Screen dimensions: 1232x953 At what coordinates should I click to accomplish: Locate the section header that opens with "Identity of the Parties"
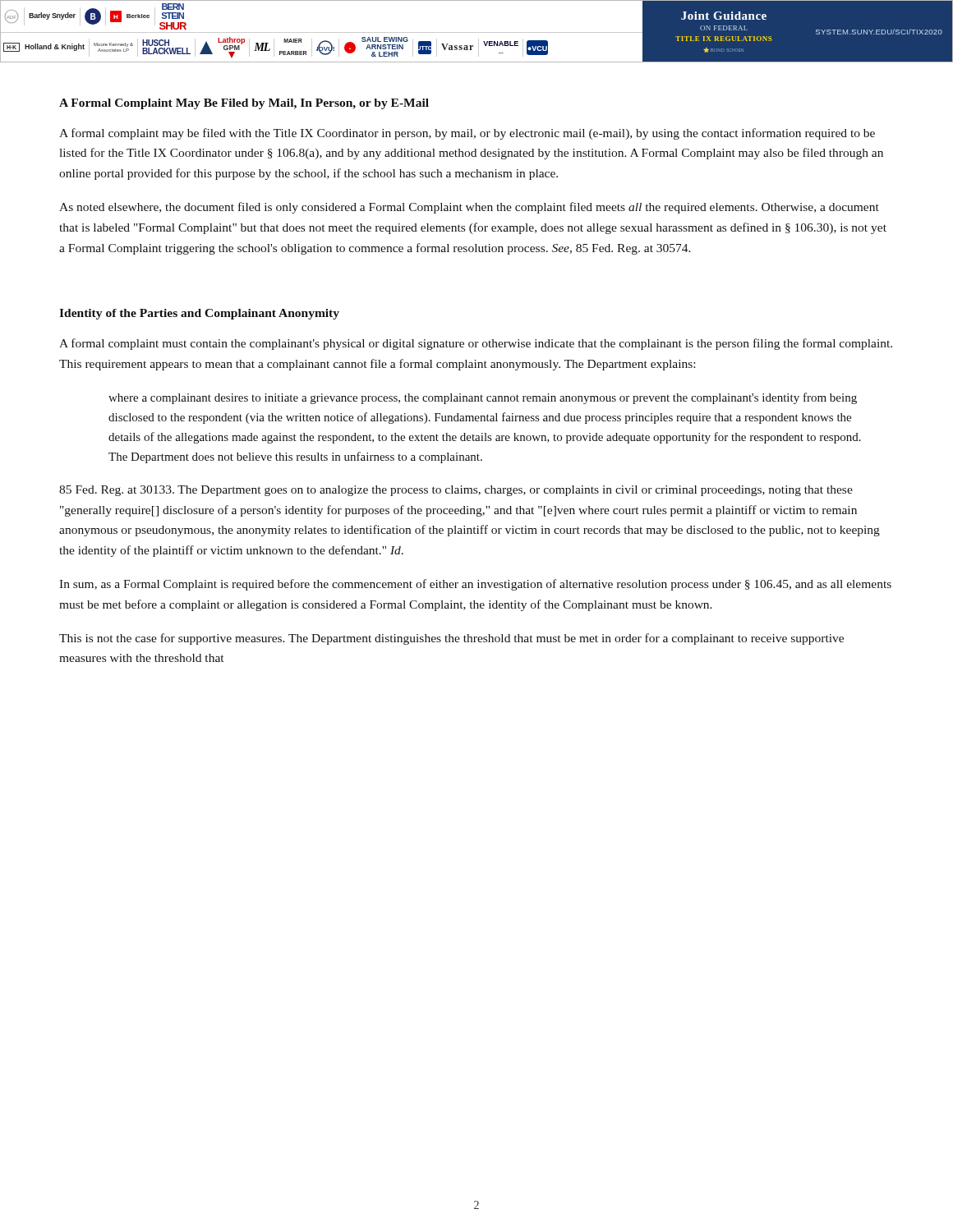tap(199, 313)
